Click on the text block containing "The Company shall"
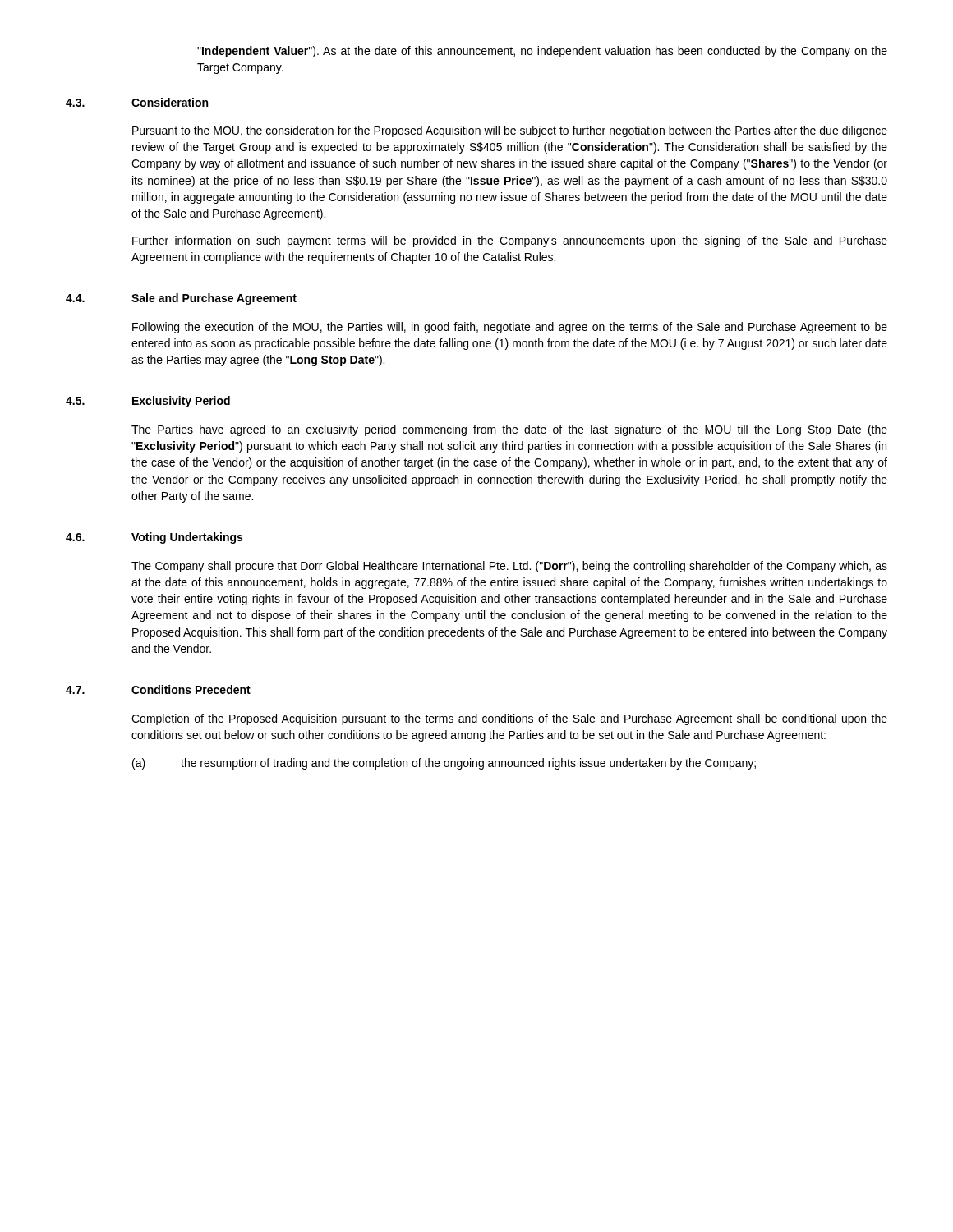The image size is (953, 1232). [509, 607]
